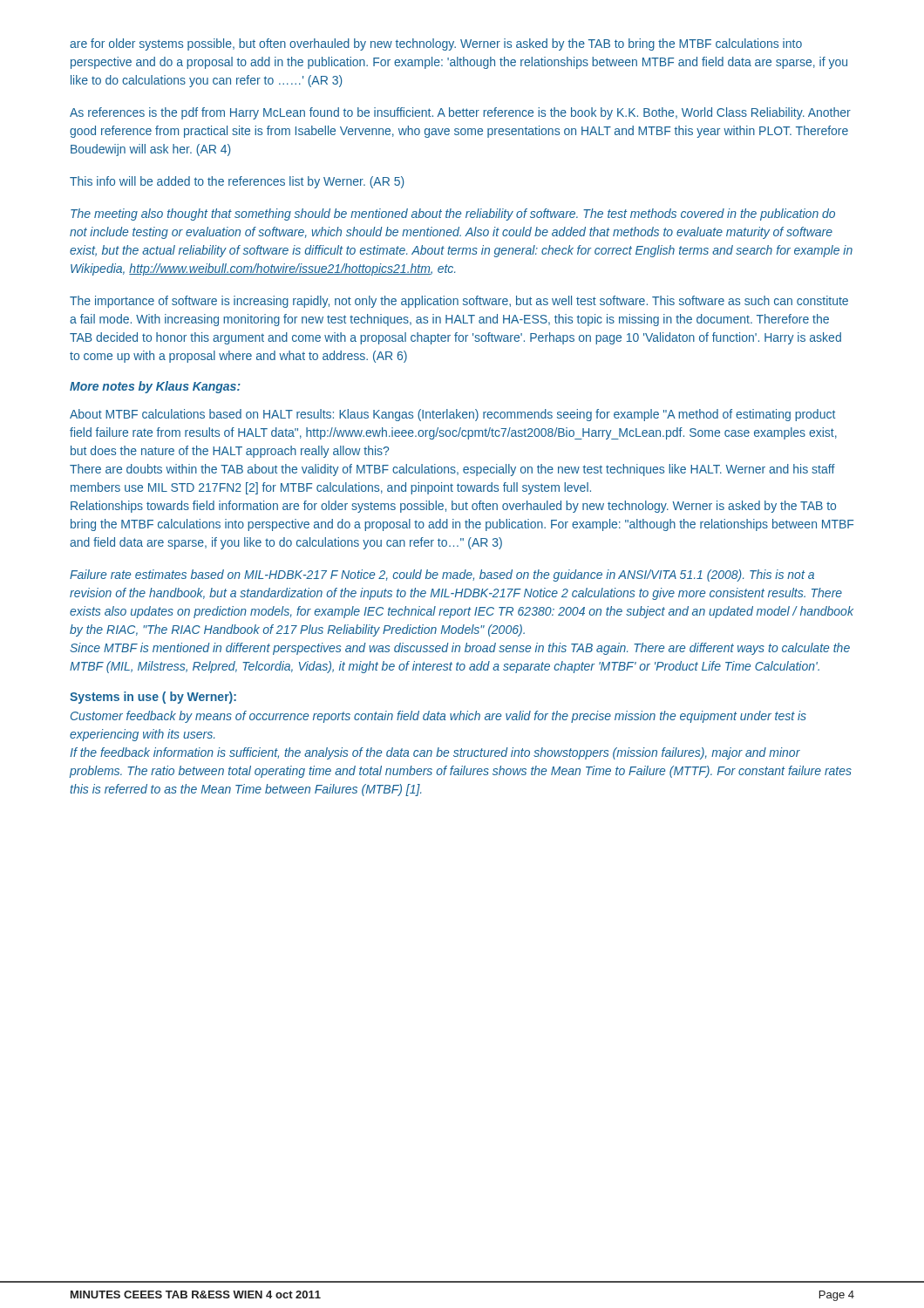Find the block on this page that starts "This info will be added to"
Viewport: 924px width, 1308px height.
[x=237, y=181]
